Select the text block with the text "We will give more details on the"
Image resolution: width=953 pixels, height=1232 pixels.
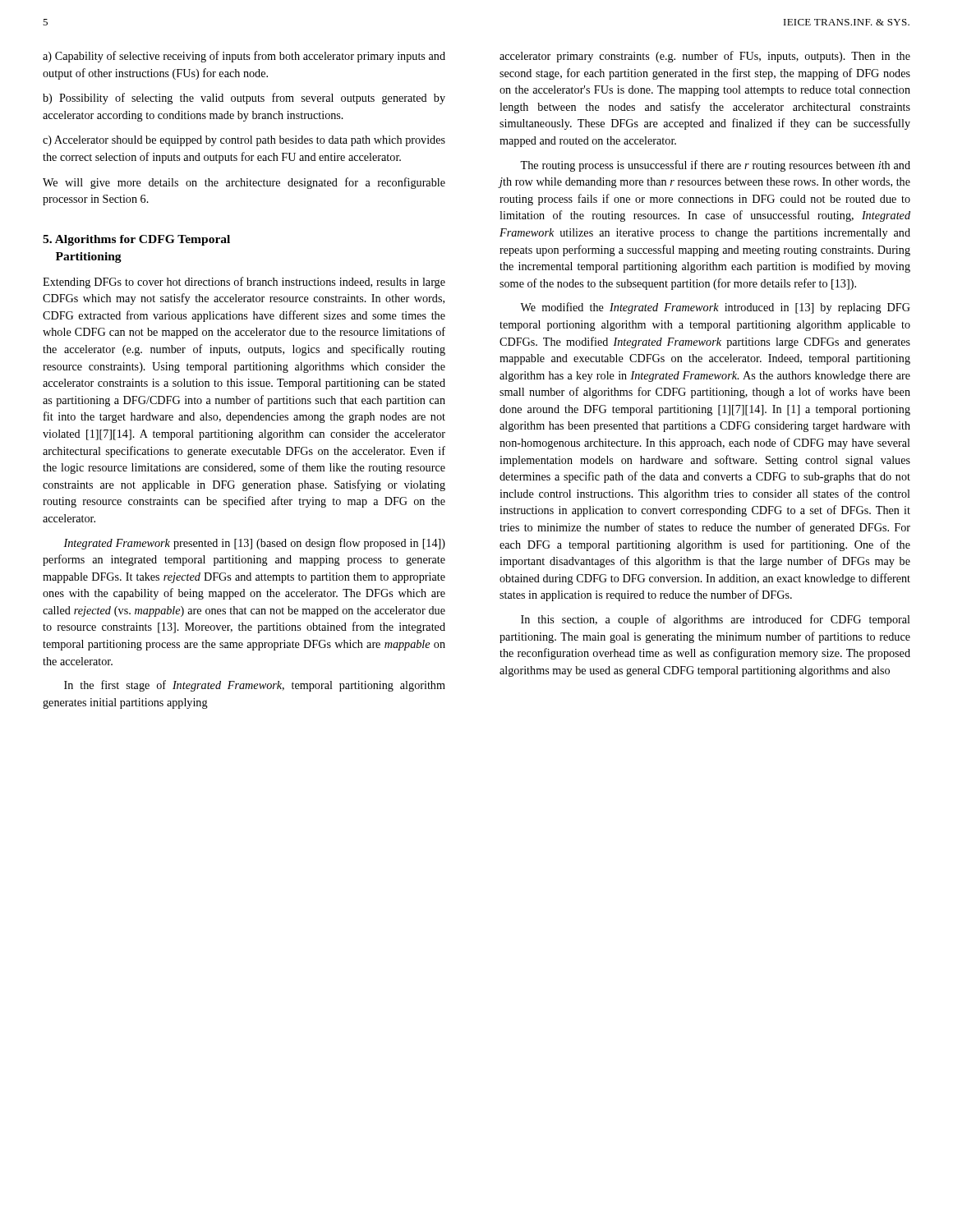pos(244,190)
